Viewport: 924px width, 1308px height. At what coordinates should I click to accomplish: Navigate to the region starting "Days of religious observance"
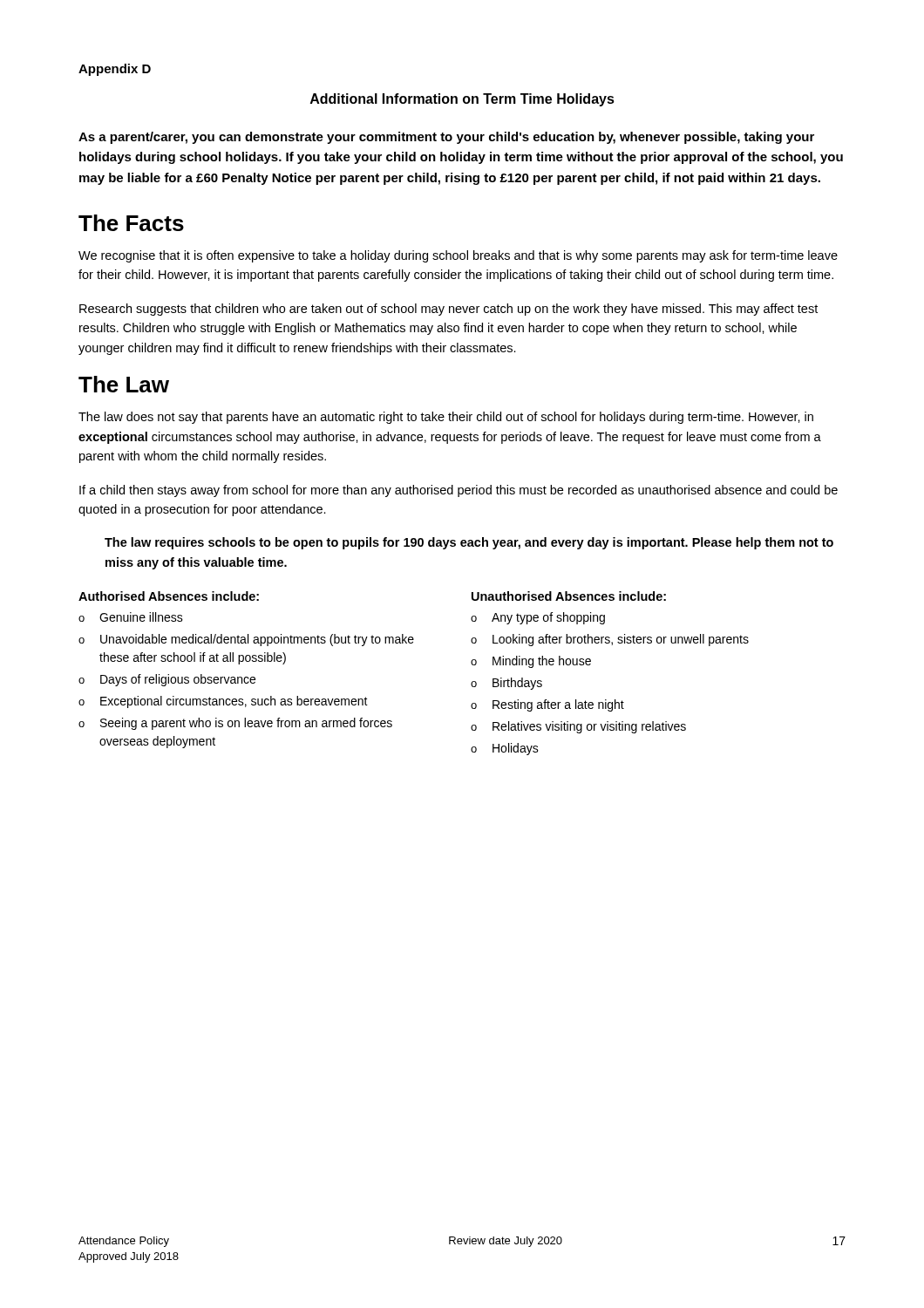[x=178, y=680]
